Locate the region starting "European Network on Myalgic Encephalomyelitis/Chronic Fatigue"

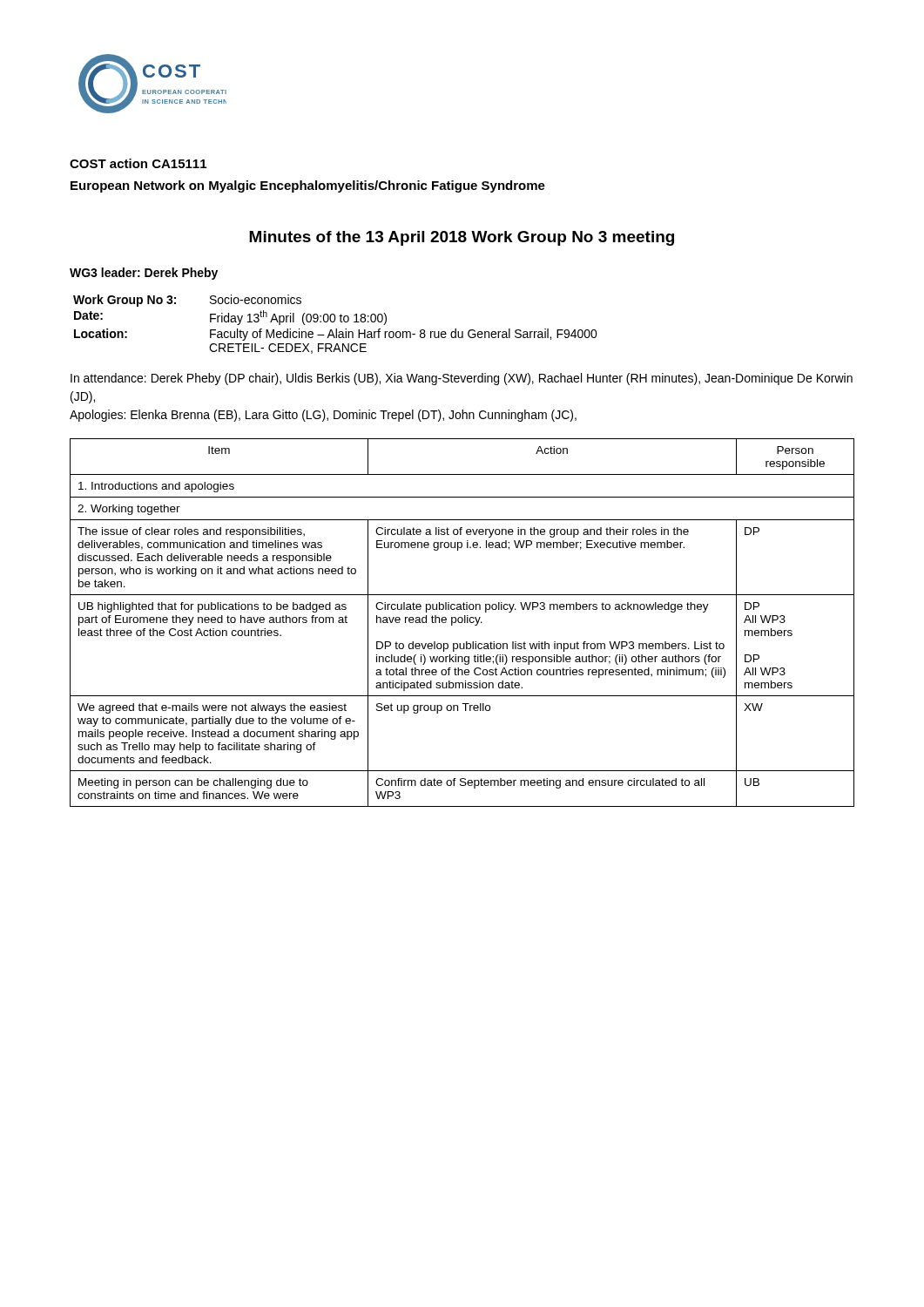click(x=307, y=185)
